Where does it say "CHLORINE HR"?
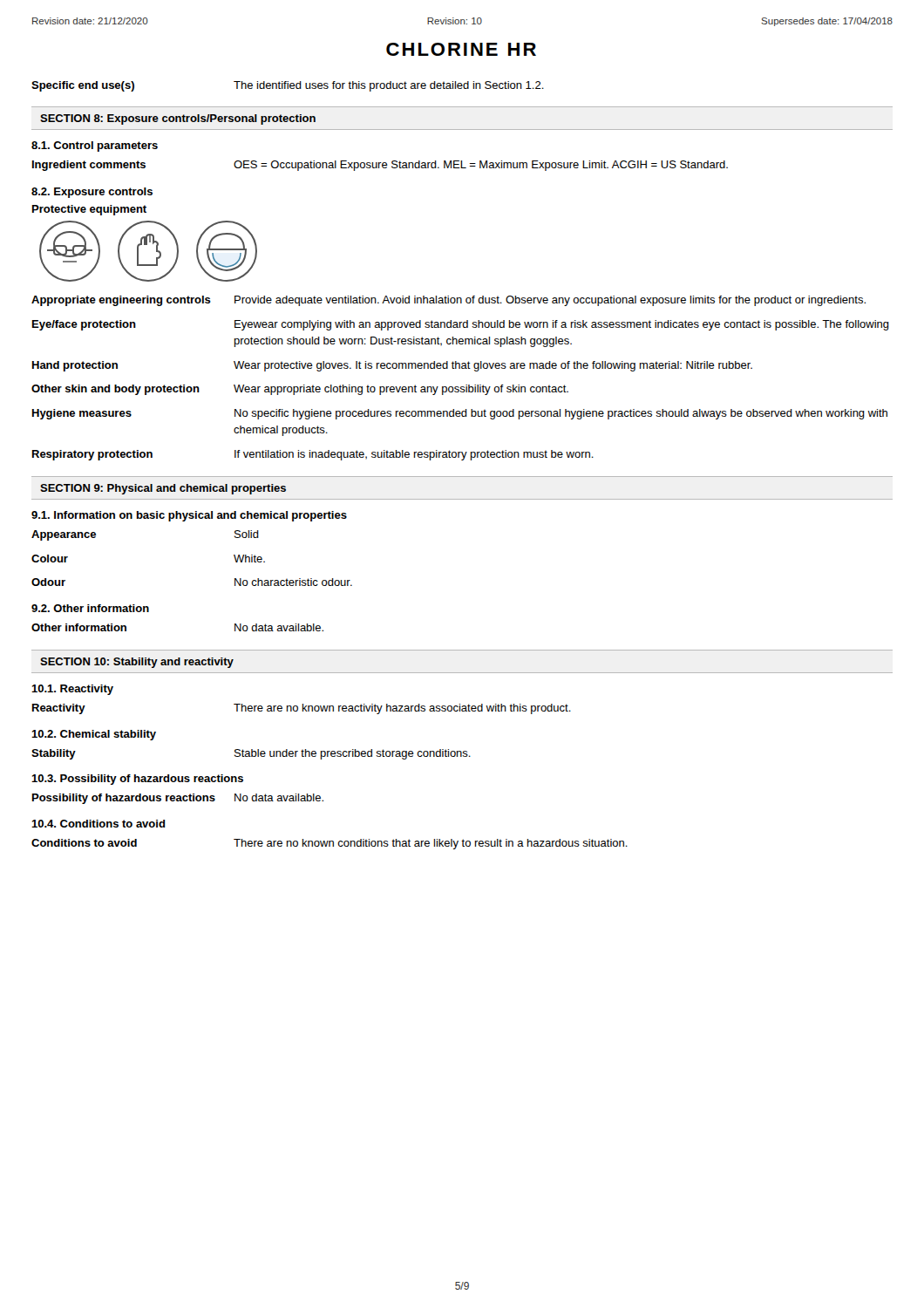 [x=462, y=49]
